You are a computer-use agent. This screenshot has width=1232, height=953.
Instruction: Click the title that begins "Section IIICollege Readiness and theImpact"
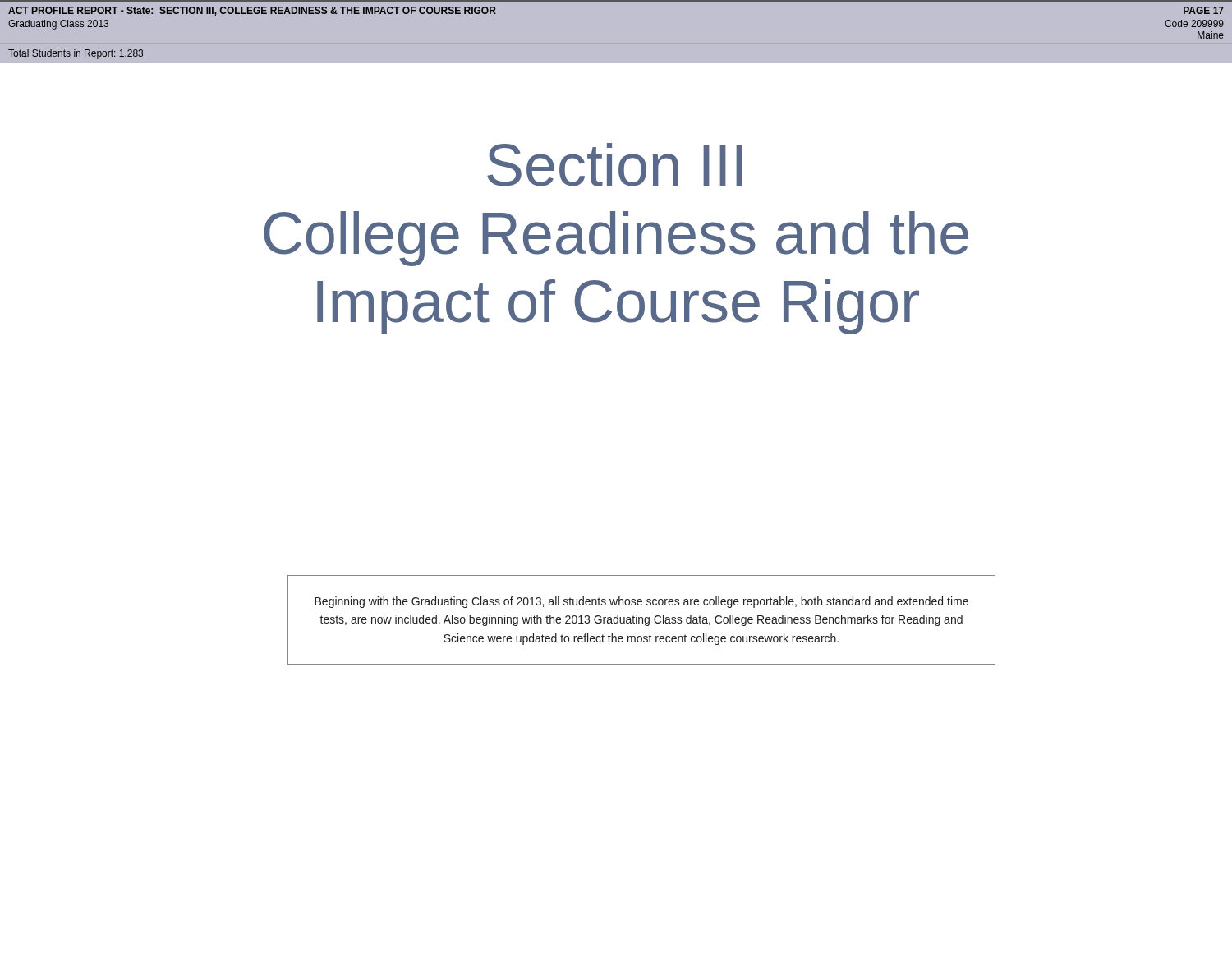point(616,233)
